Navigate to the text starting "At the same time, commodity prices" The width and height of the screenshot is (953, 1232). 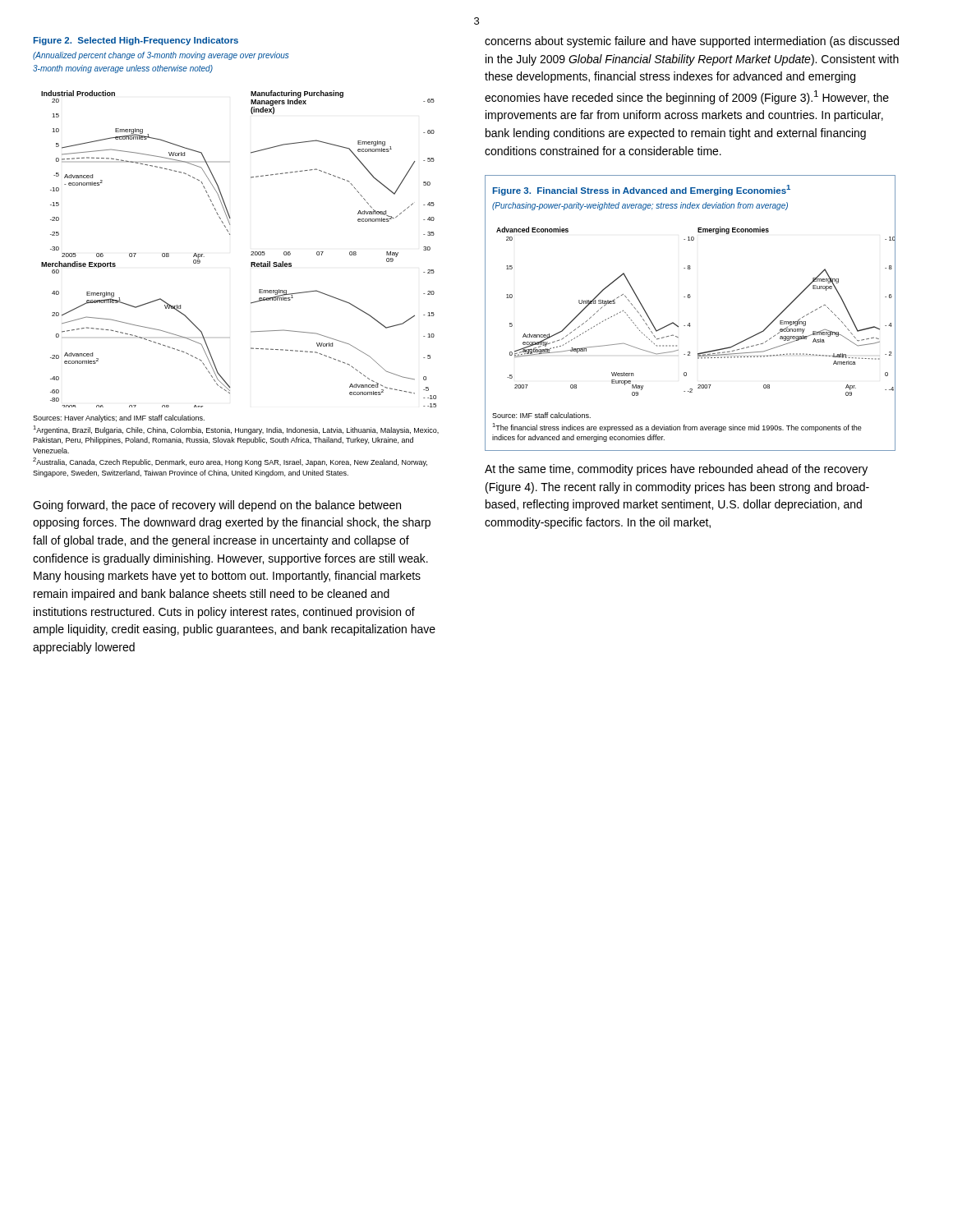(x=677, y=496)
